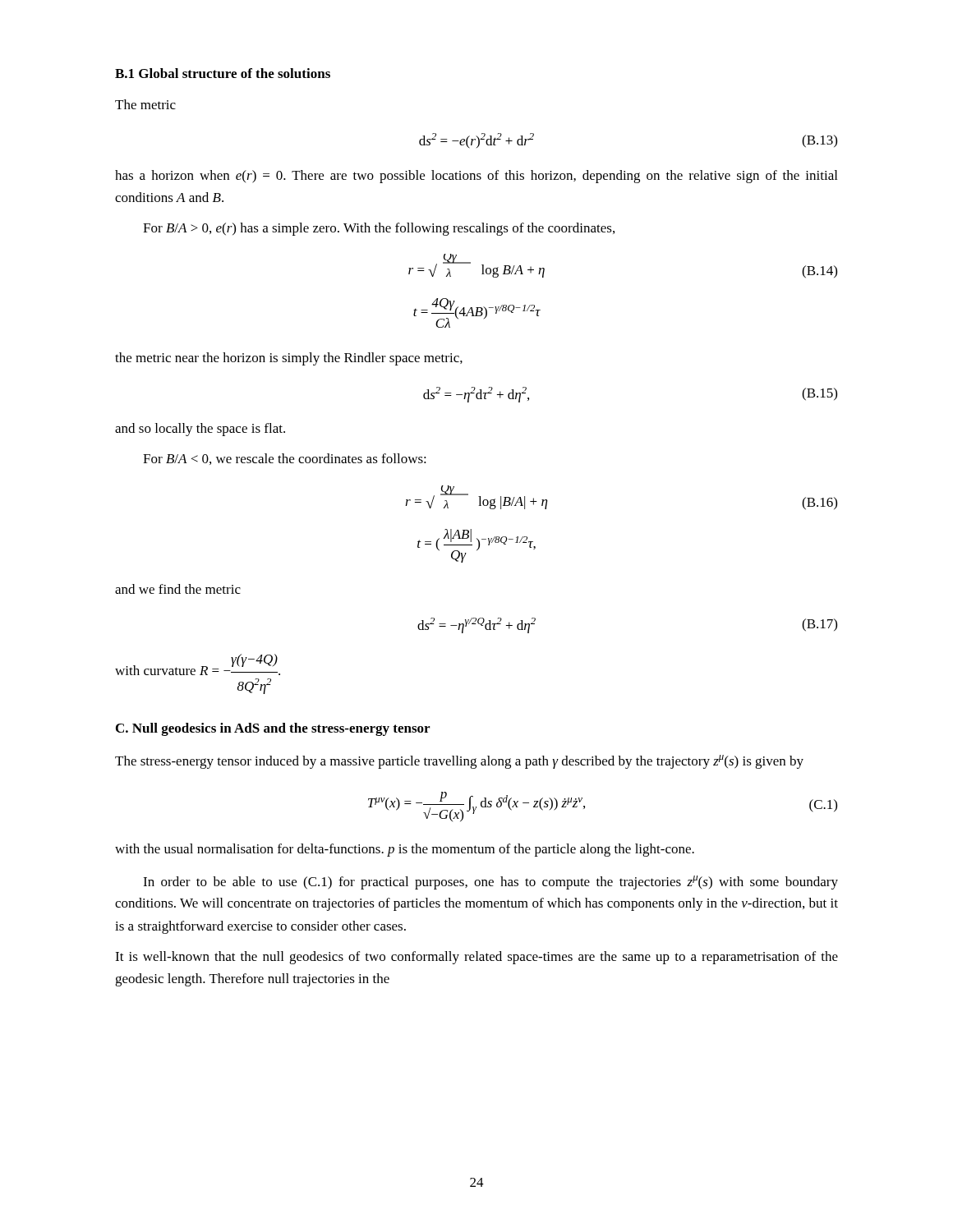Find the text starting "has a horizon when e(r) = 0. There"
953x1232 pixels.
pos(476,186)
